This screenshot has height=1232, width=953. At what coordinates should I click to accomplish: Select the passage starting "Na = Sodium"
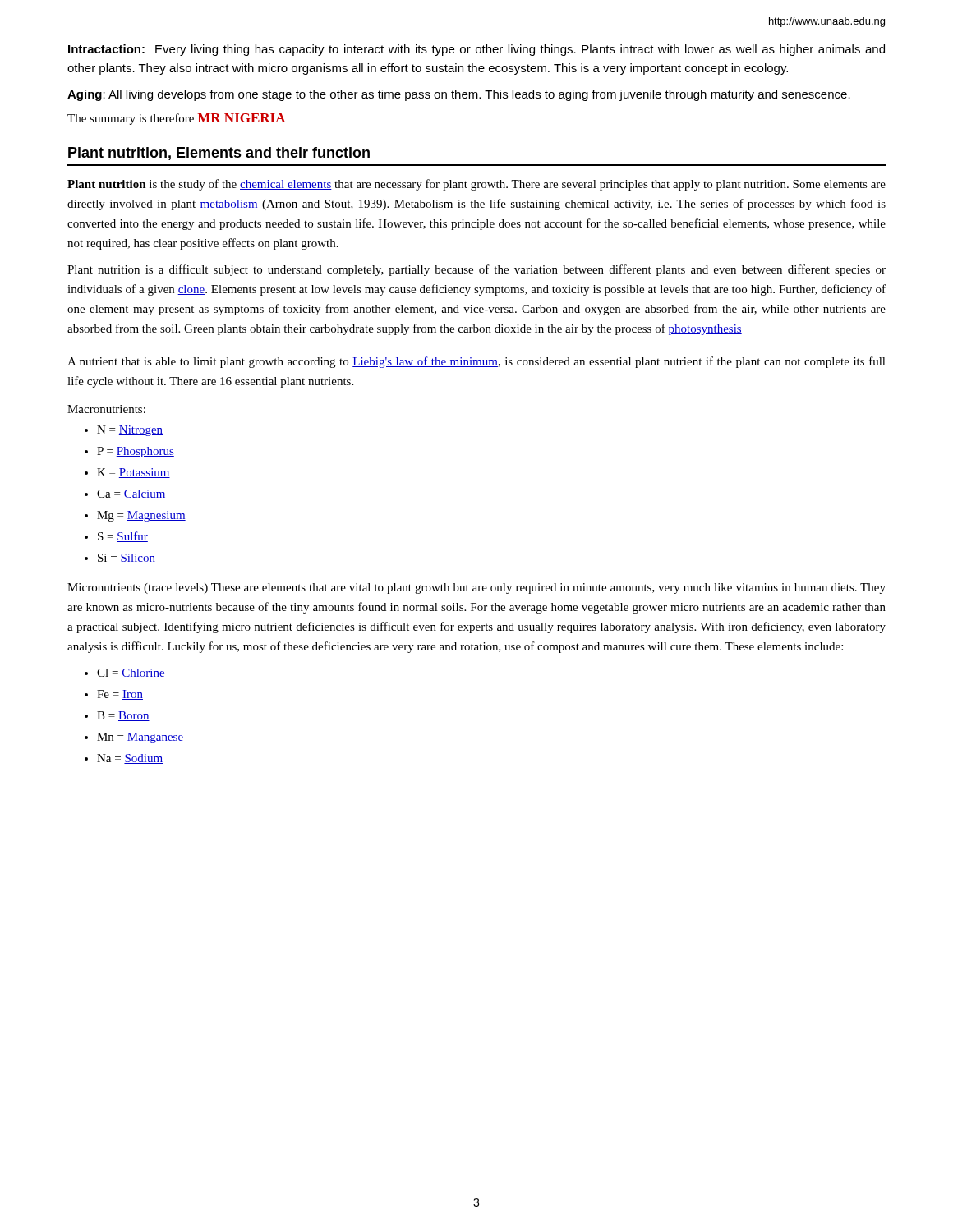pos(130,758)
